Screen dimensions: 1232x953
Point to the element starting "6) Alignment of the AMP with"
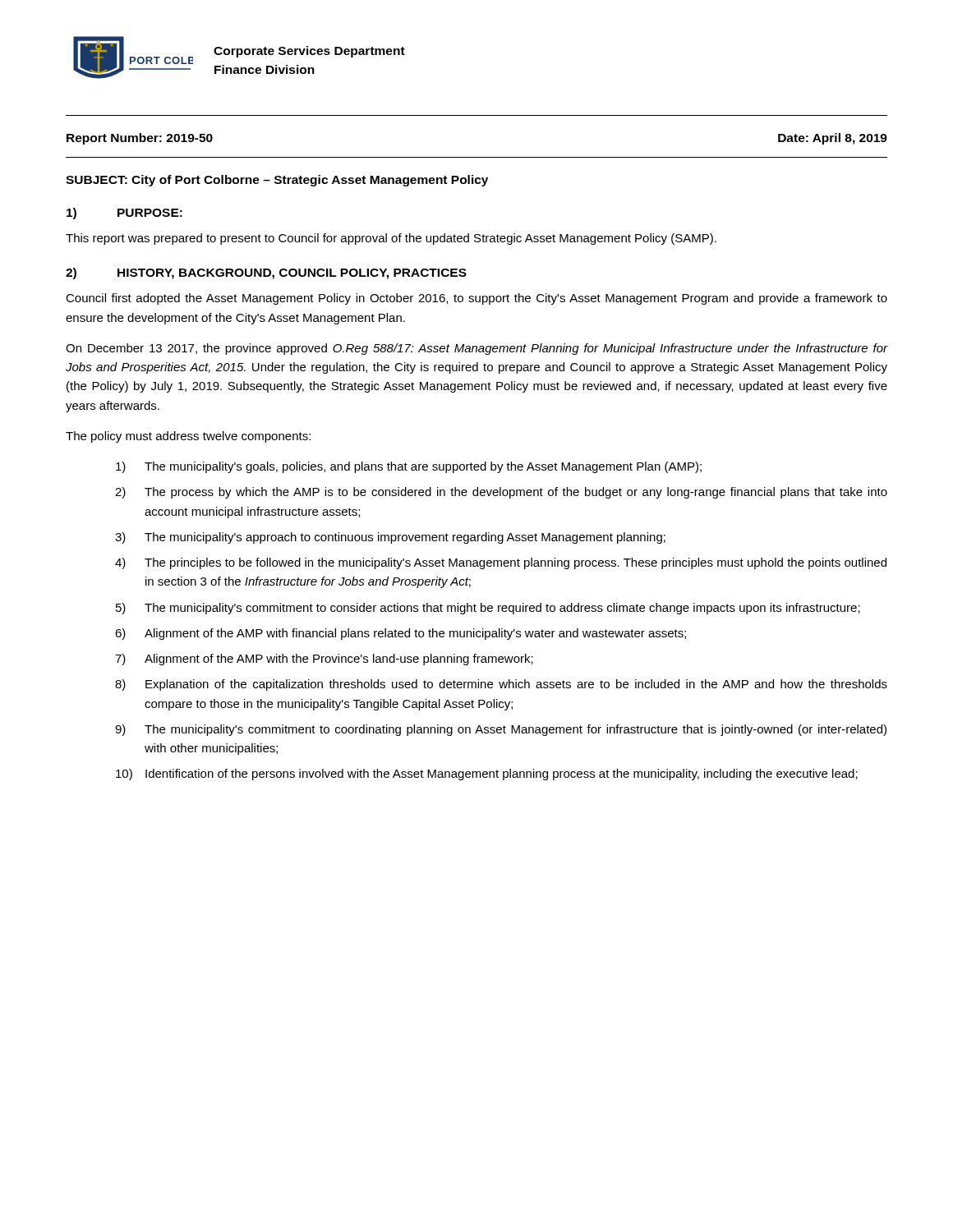click(501, 633)
